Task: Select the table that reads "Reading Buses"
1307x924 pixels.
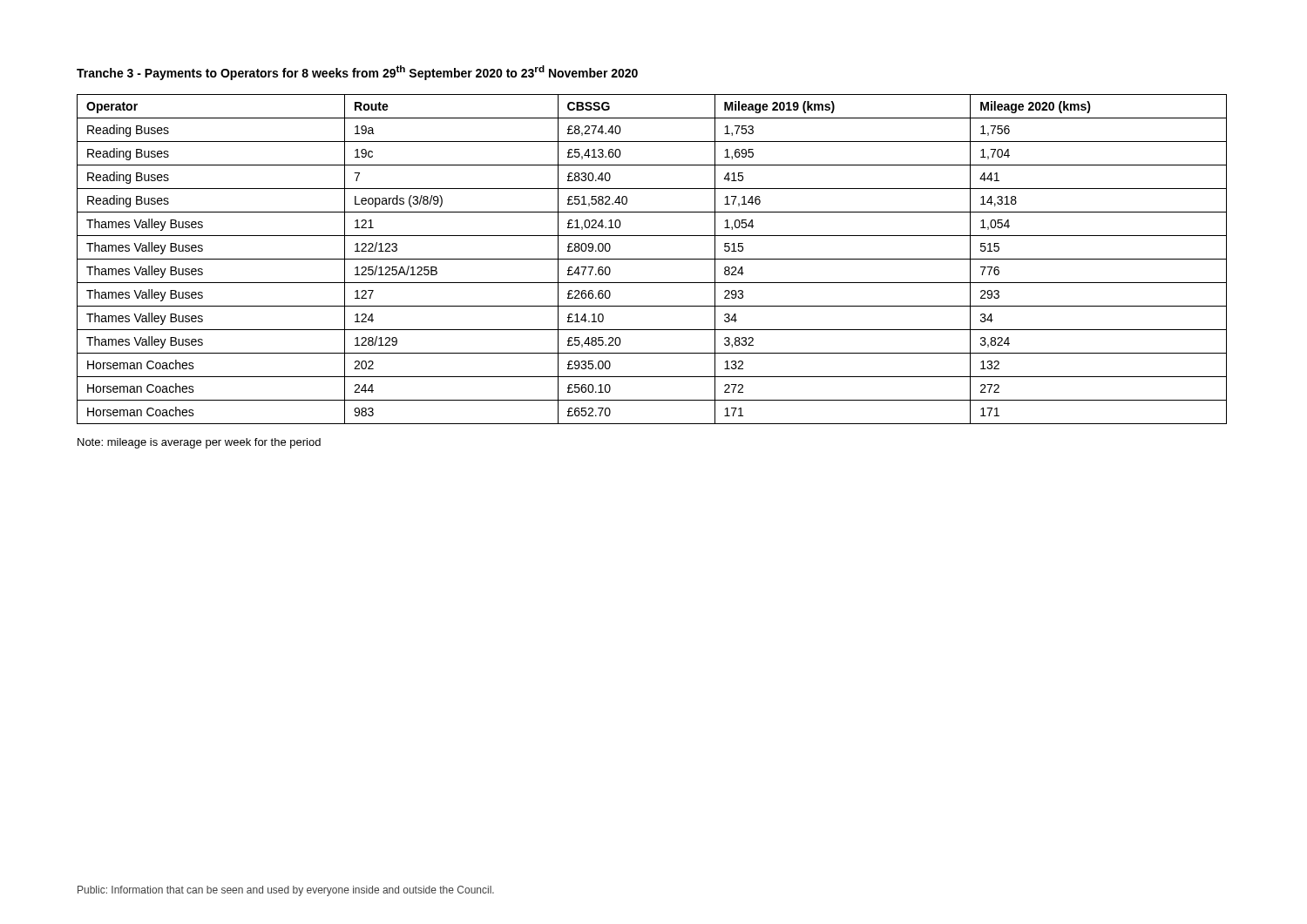Action: (x=652, y=259)
